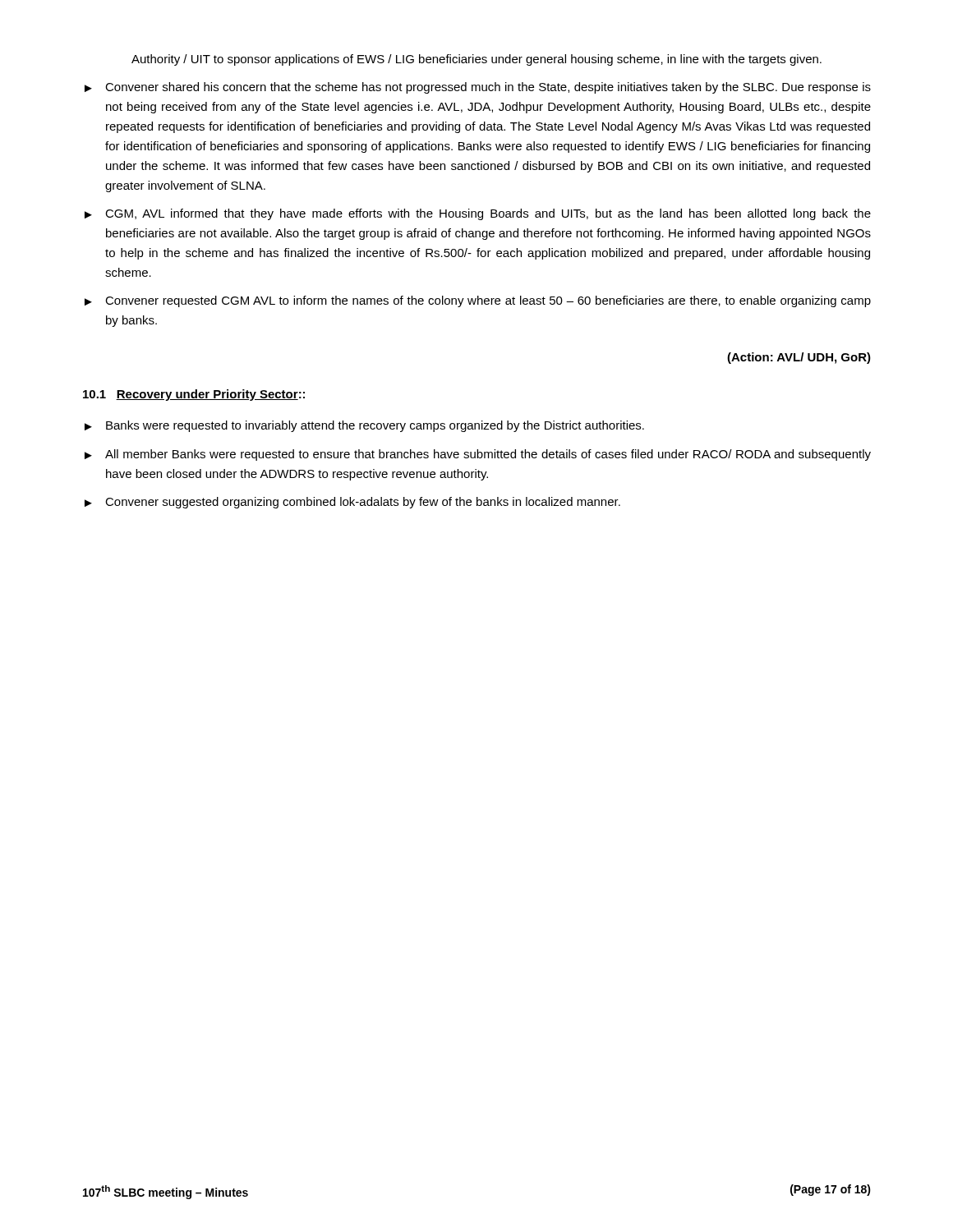This screenshot has height=1232, width=953.
Task: Find the block on this page that starts "Authority / UIT to sponsor"
Action: click(x=477, y=59)
